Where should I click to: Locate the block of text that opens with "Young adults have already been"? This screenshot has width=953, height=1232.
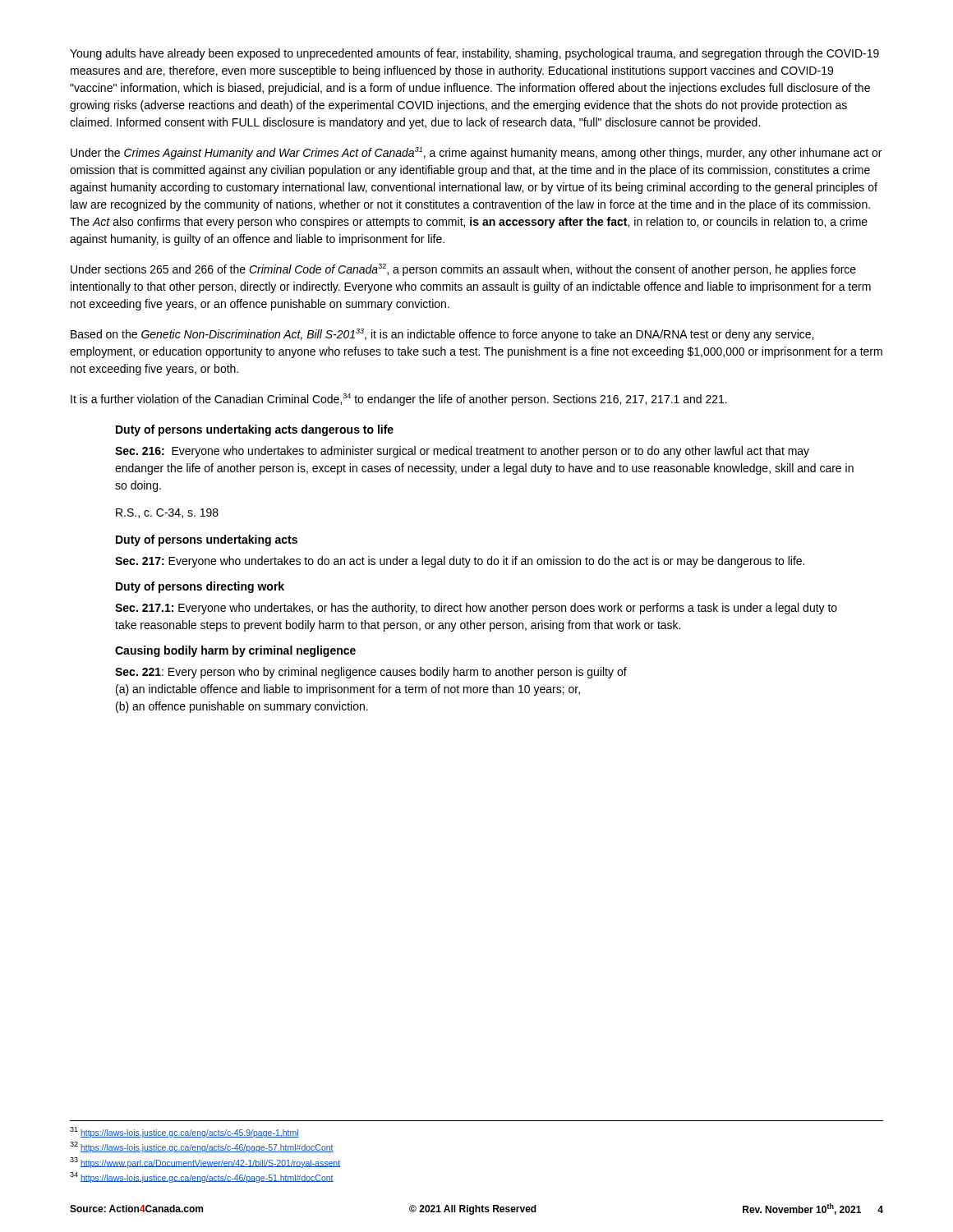475,88
